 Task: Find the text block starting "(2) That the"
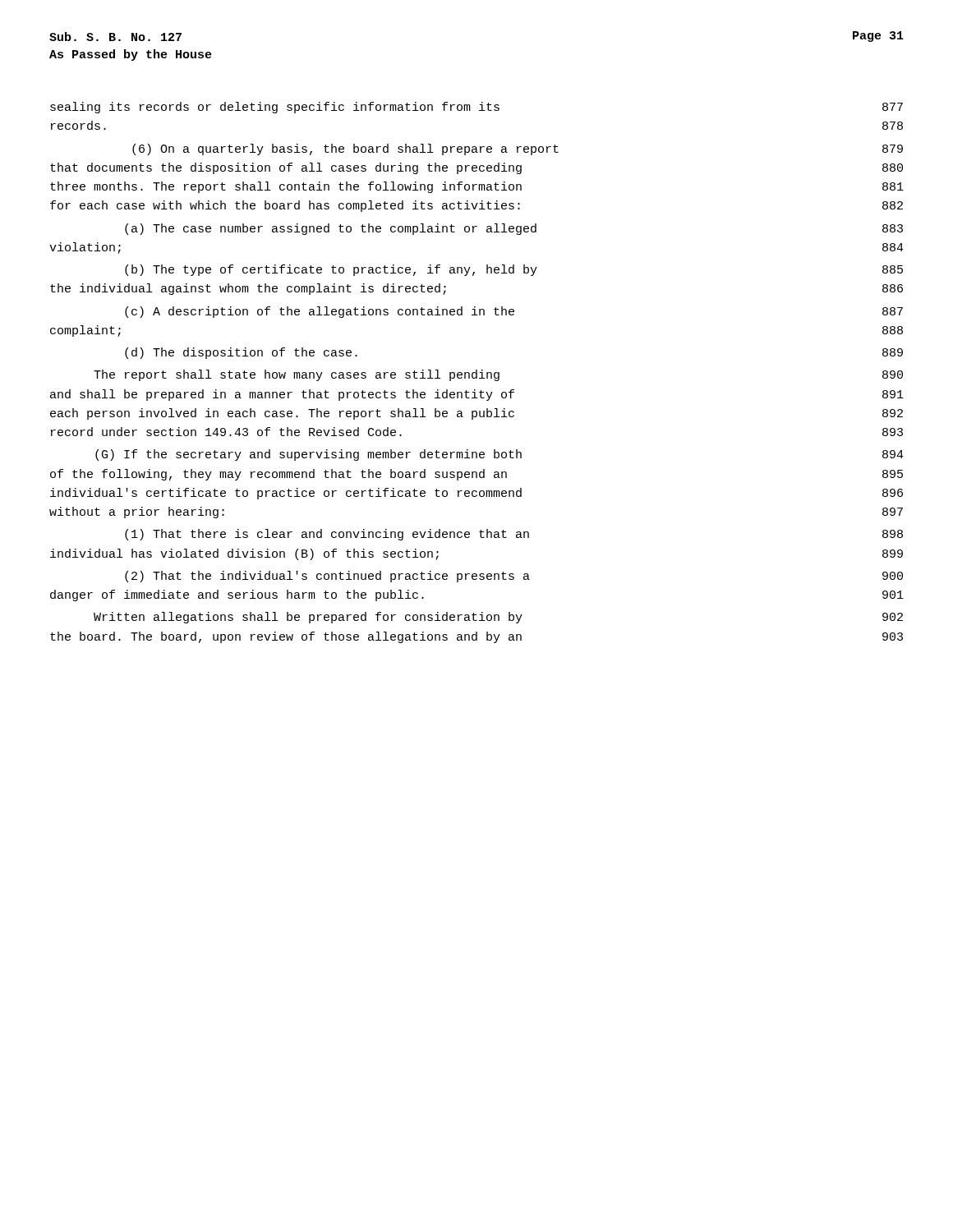(x=476, y=586)
